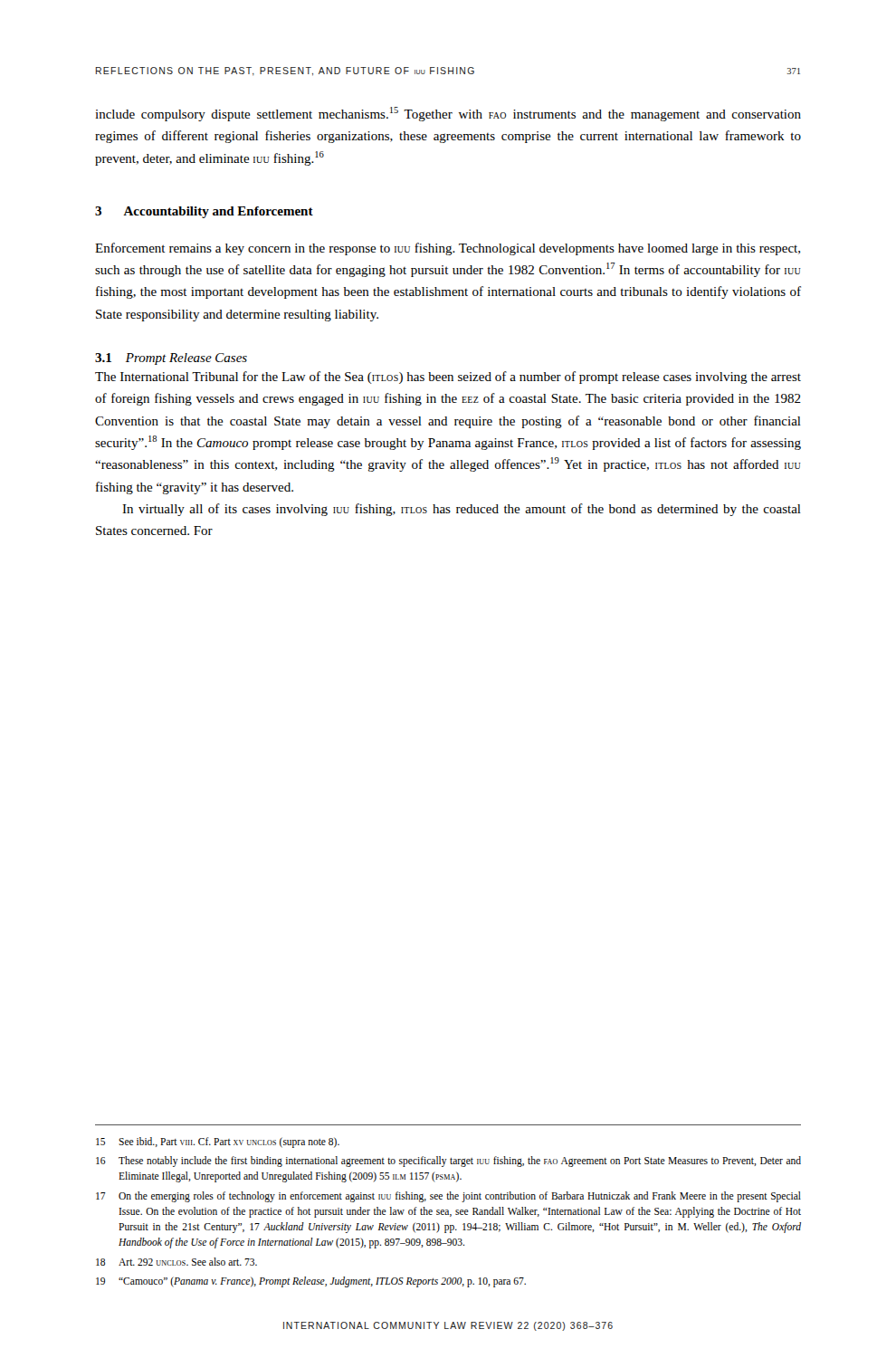Click the passage that begins "15 See ibid., Part viii."
Screen dimensions: 1358x896
pos(218,1143)
